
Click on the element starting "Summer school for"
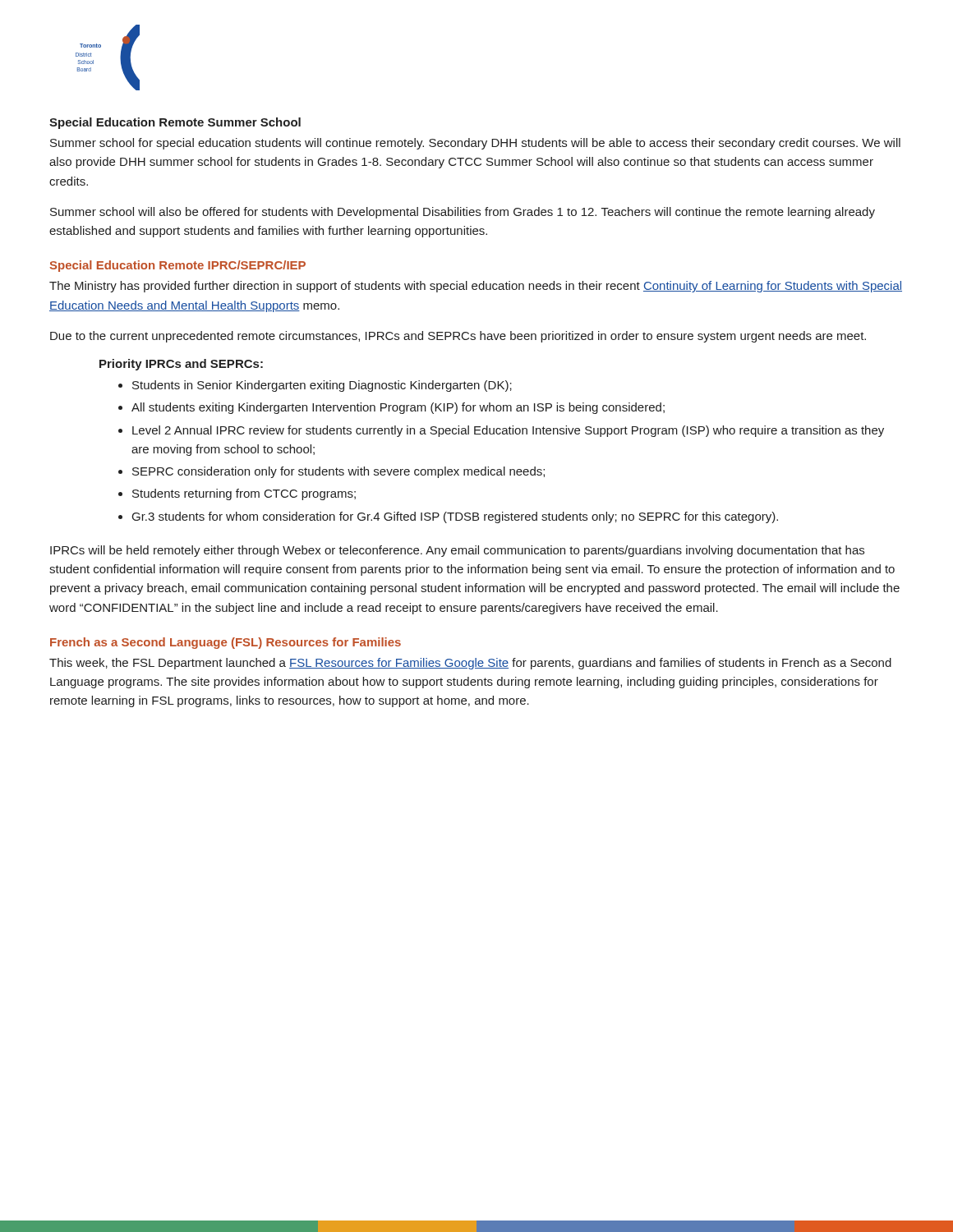[475, 144]
